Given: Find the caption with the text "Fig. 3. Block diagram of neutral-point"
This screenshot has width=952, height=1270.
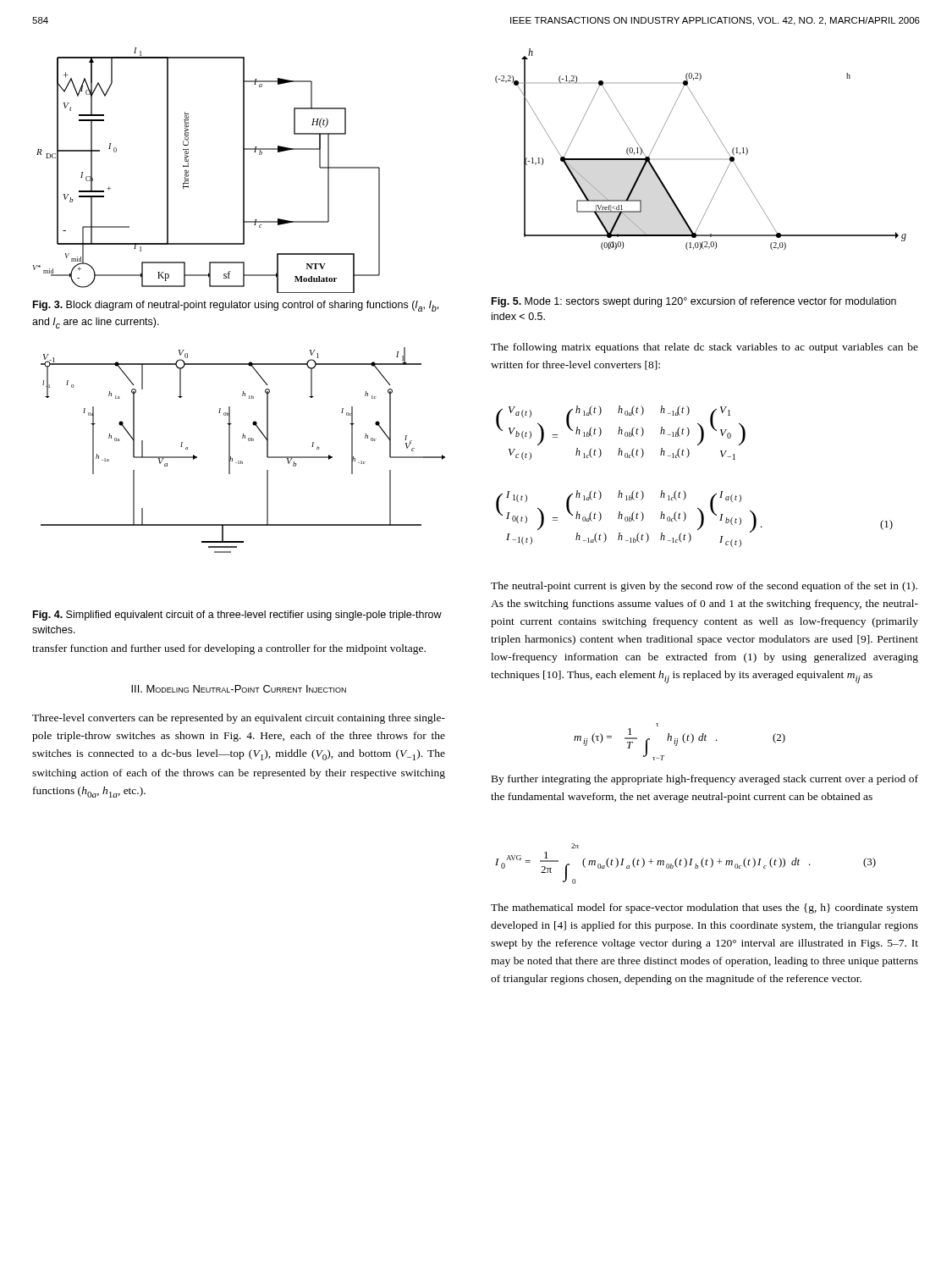Looking at the screenshot, I should pyautogui.click(x=236, y=314).
